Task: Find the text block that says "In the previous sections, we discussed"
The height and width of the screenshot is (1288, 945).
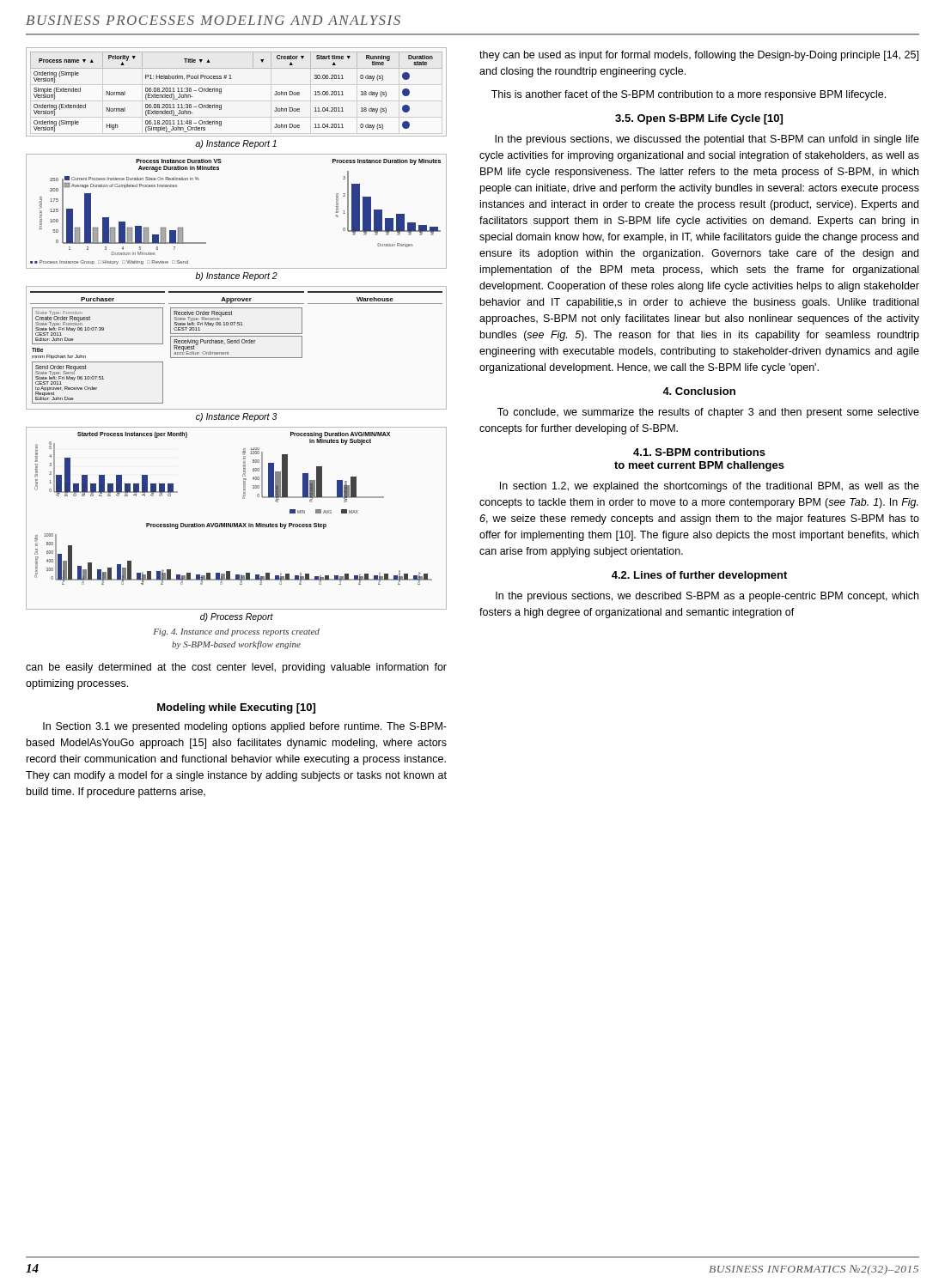Action: [x=699, y=253]
